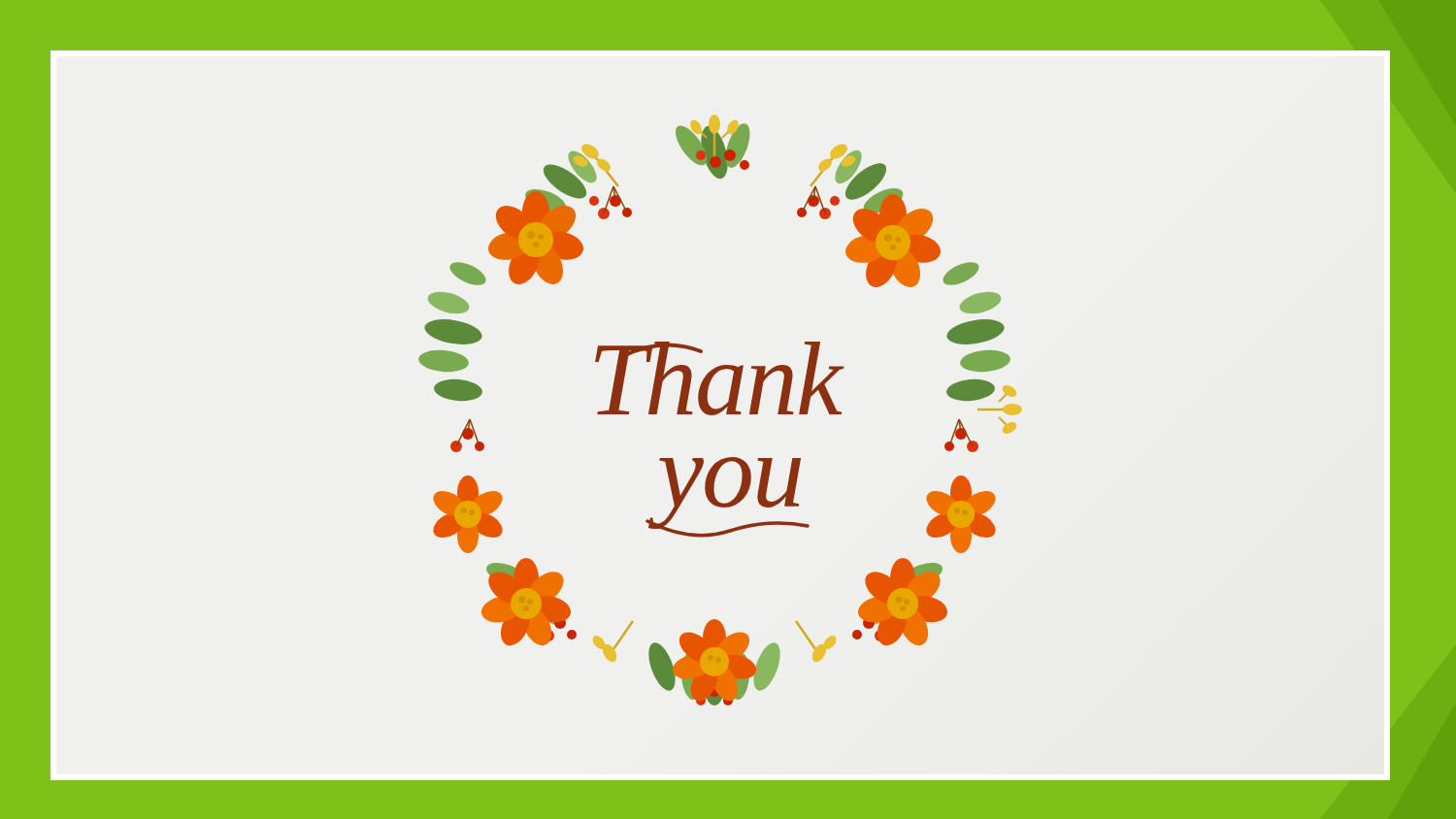The width and height of the screenshot is (1456, 819).
Task: Select the illustration
Action: (714, 410)
